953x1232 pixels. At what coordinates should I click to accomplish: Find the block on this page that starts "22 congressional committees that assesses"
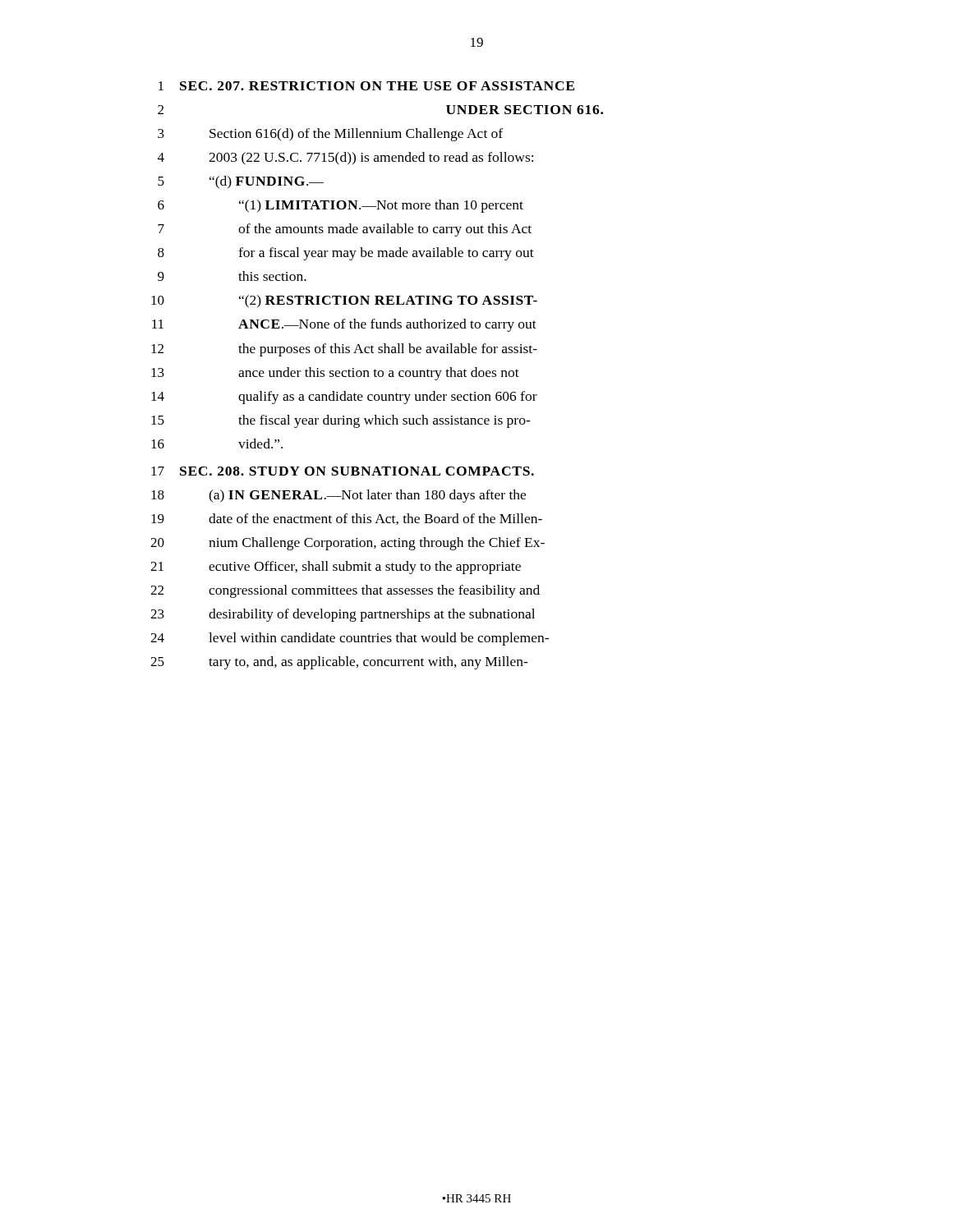tap(496, 590)
